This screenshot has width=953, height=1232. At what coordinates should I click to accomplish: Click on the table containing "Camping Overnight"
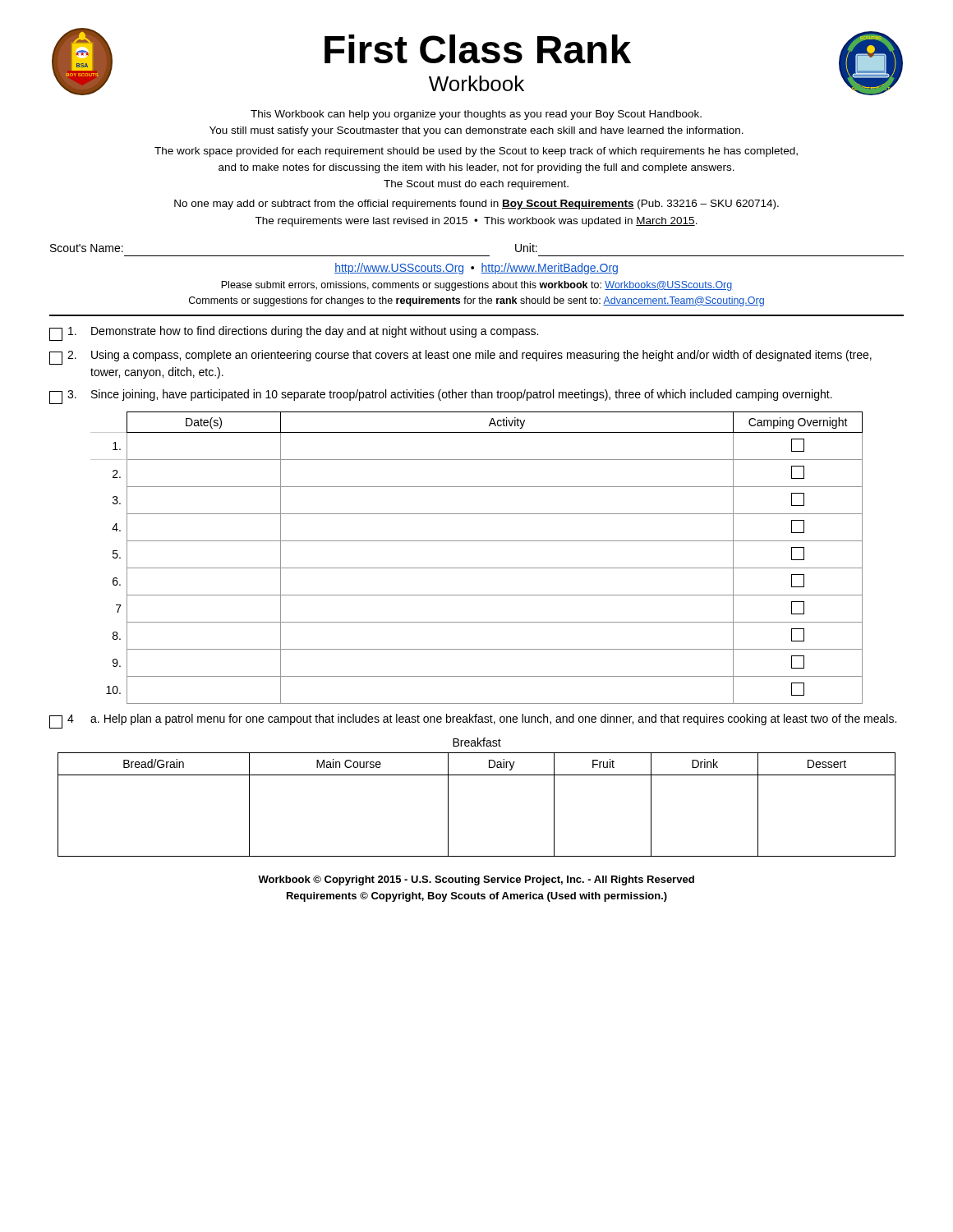tap(497, 558)
